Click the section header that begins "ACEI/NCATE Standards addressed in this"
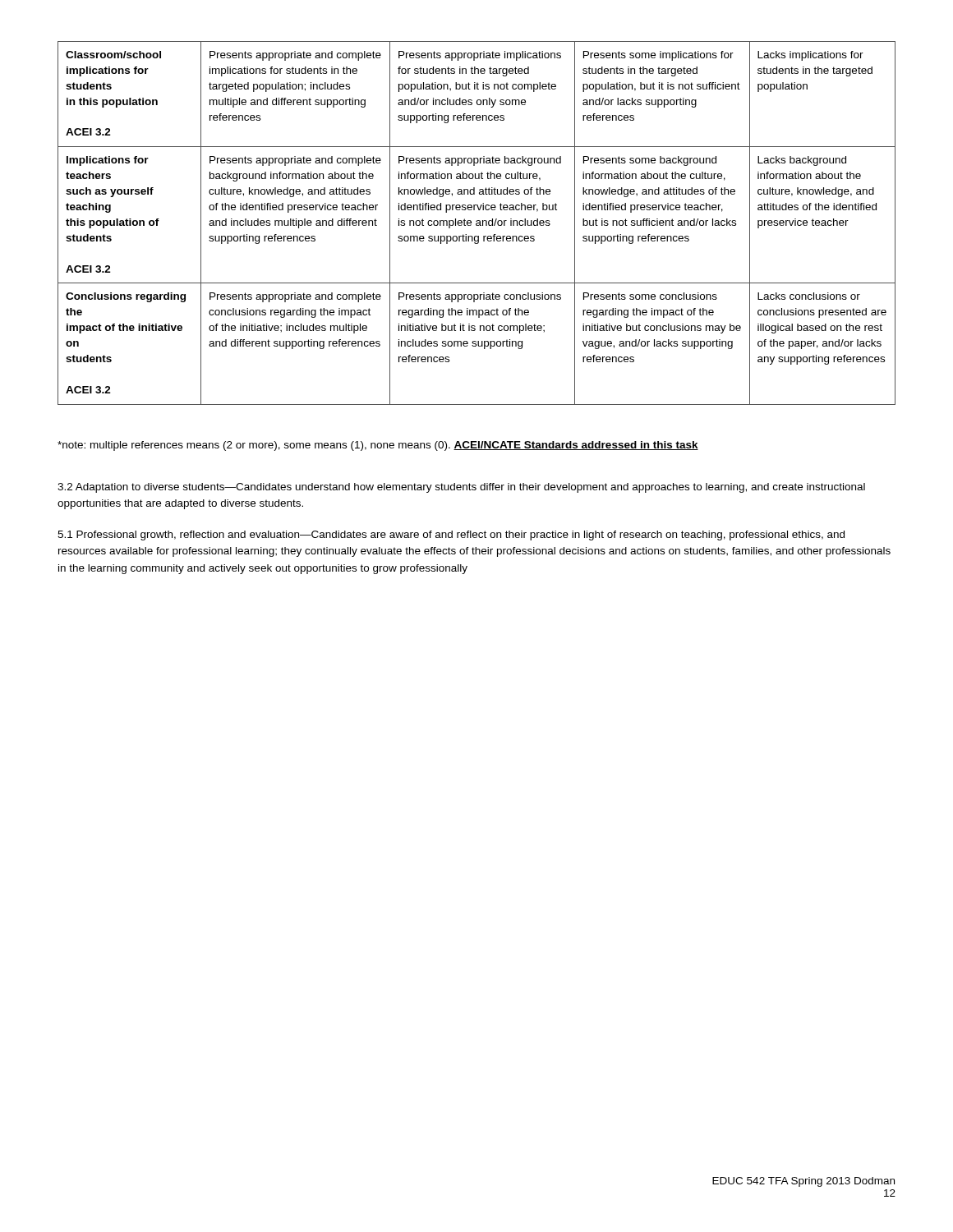 (x=576, y=445)
